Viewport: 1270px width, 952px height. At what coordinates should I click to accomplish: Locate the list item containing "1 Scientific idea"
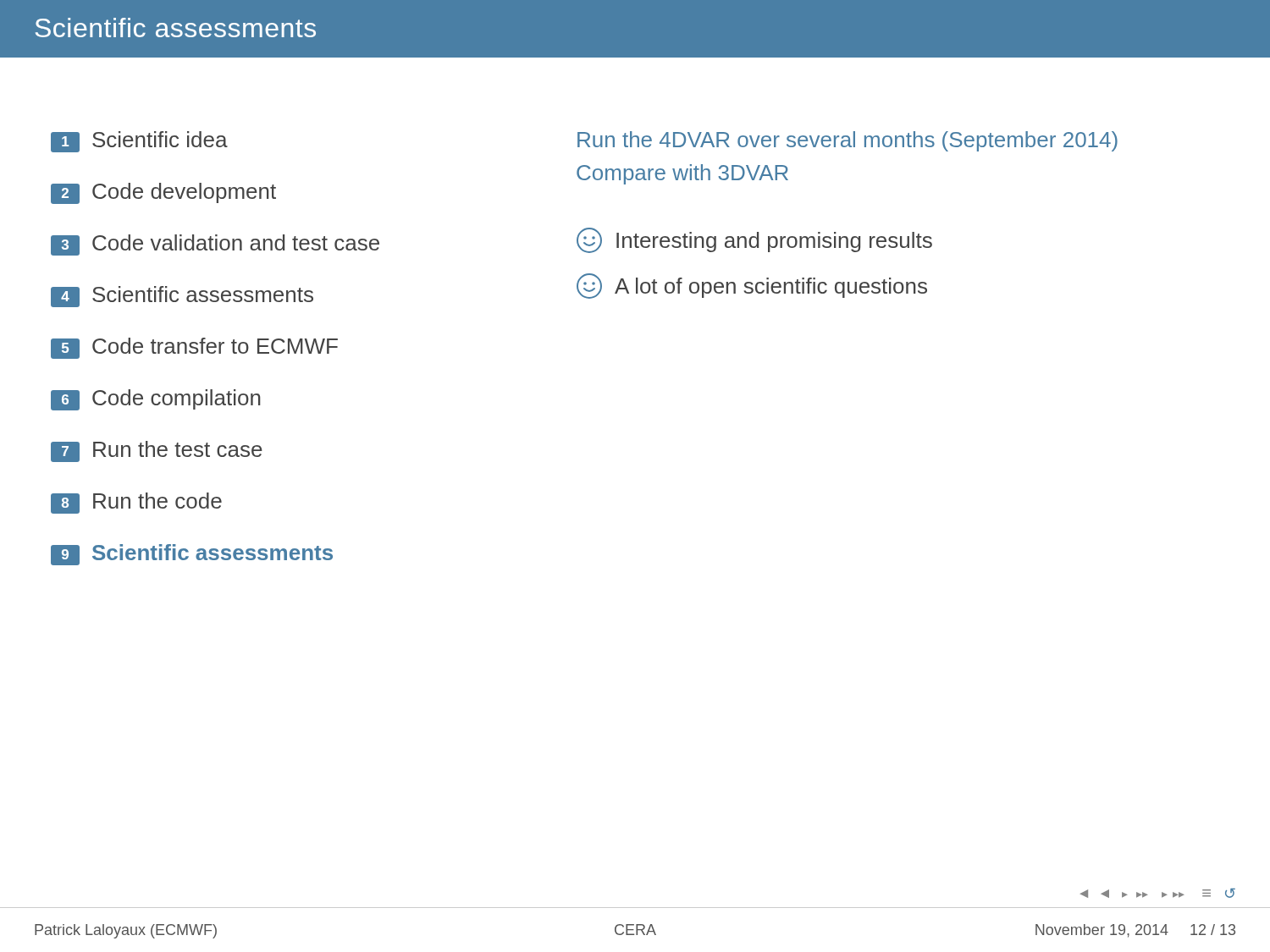[x=139, y=140]
